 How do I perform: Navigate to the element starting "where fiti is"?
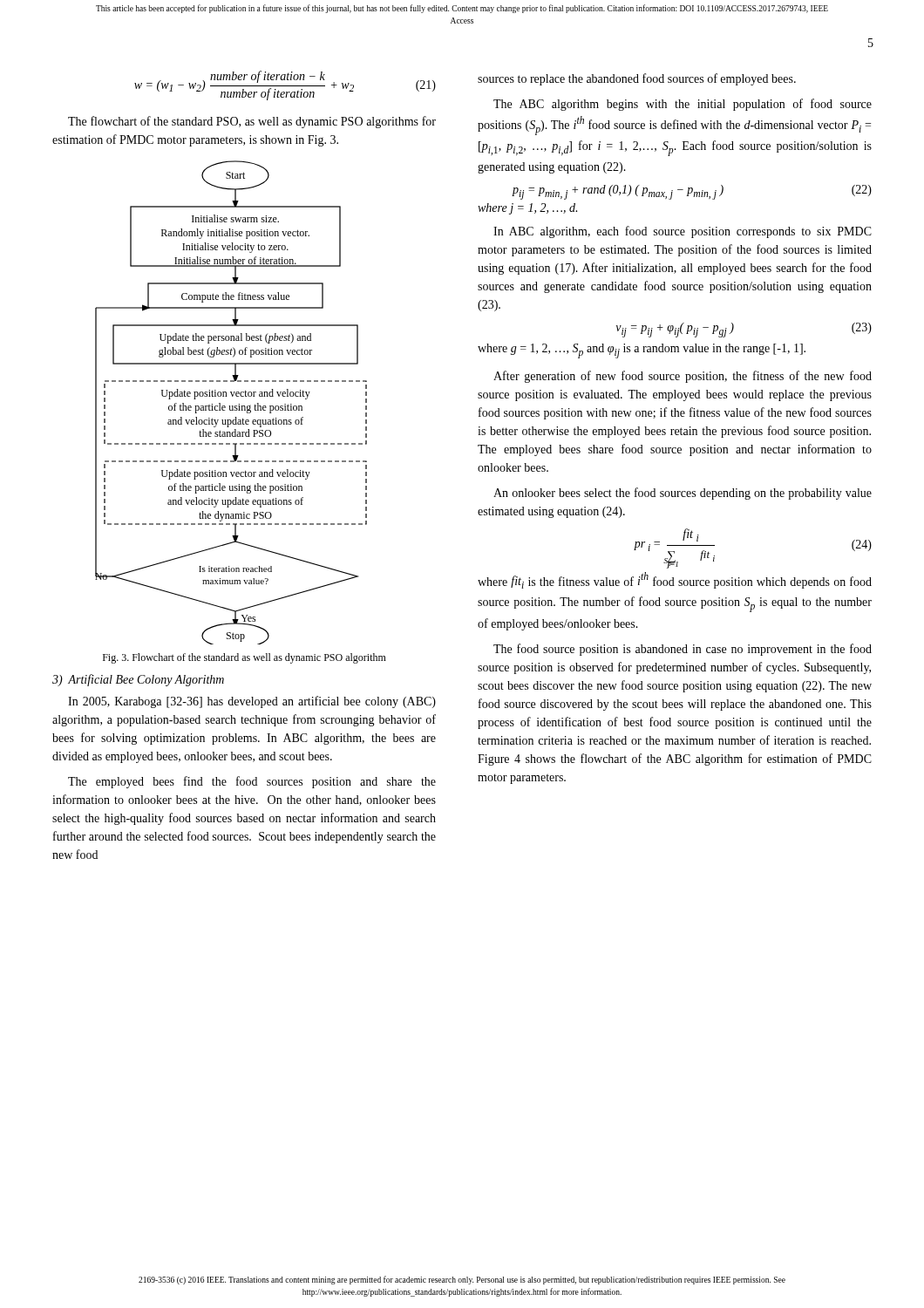[x=675, y=601]
